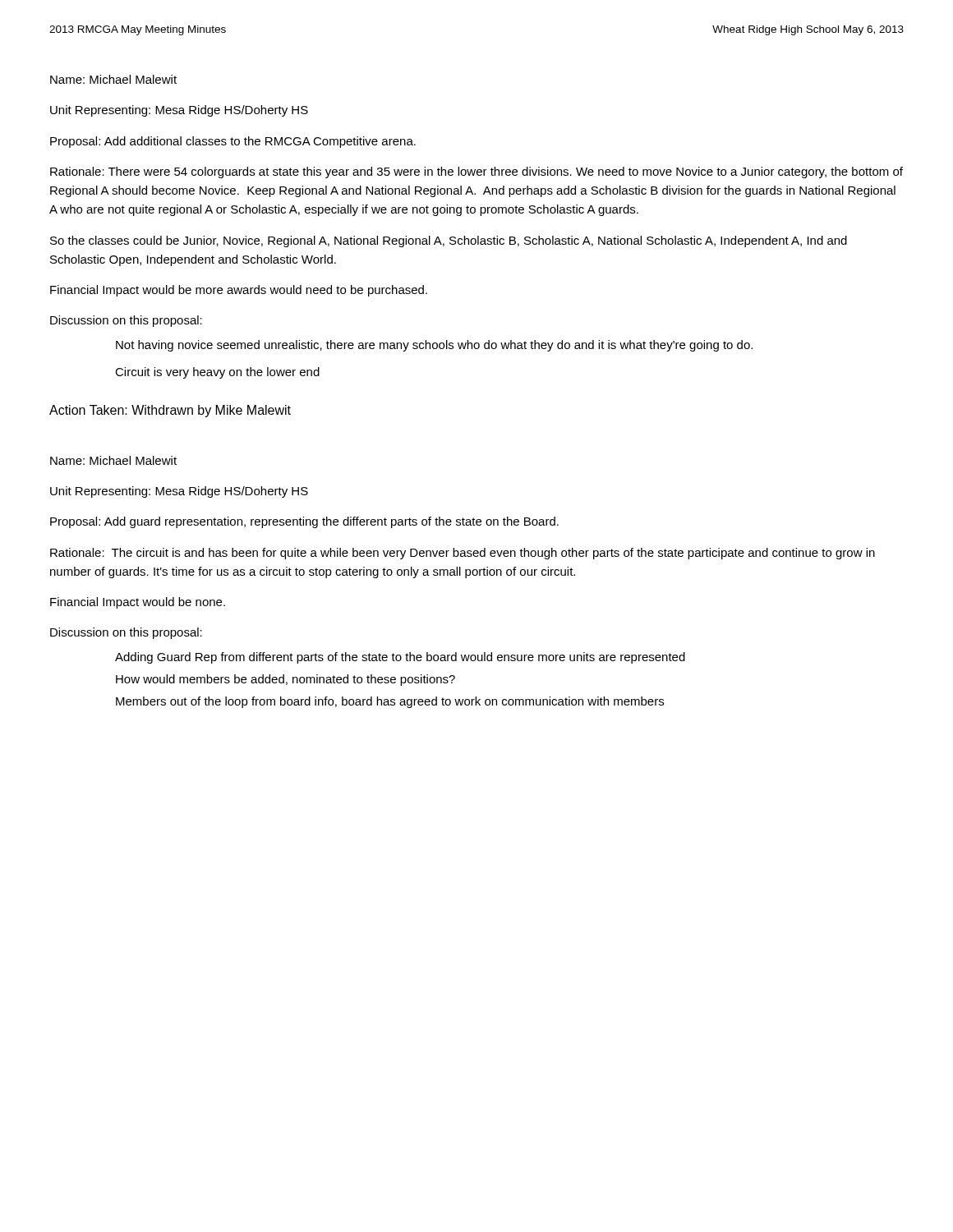The width and height of the screenshot is (953, 1232).
Task: Click on the list item containing "Circuit is very heavy on"
Action: (217, 371)
